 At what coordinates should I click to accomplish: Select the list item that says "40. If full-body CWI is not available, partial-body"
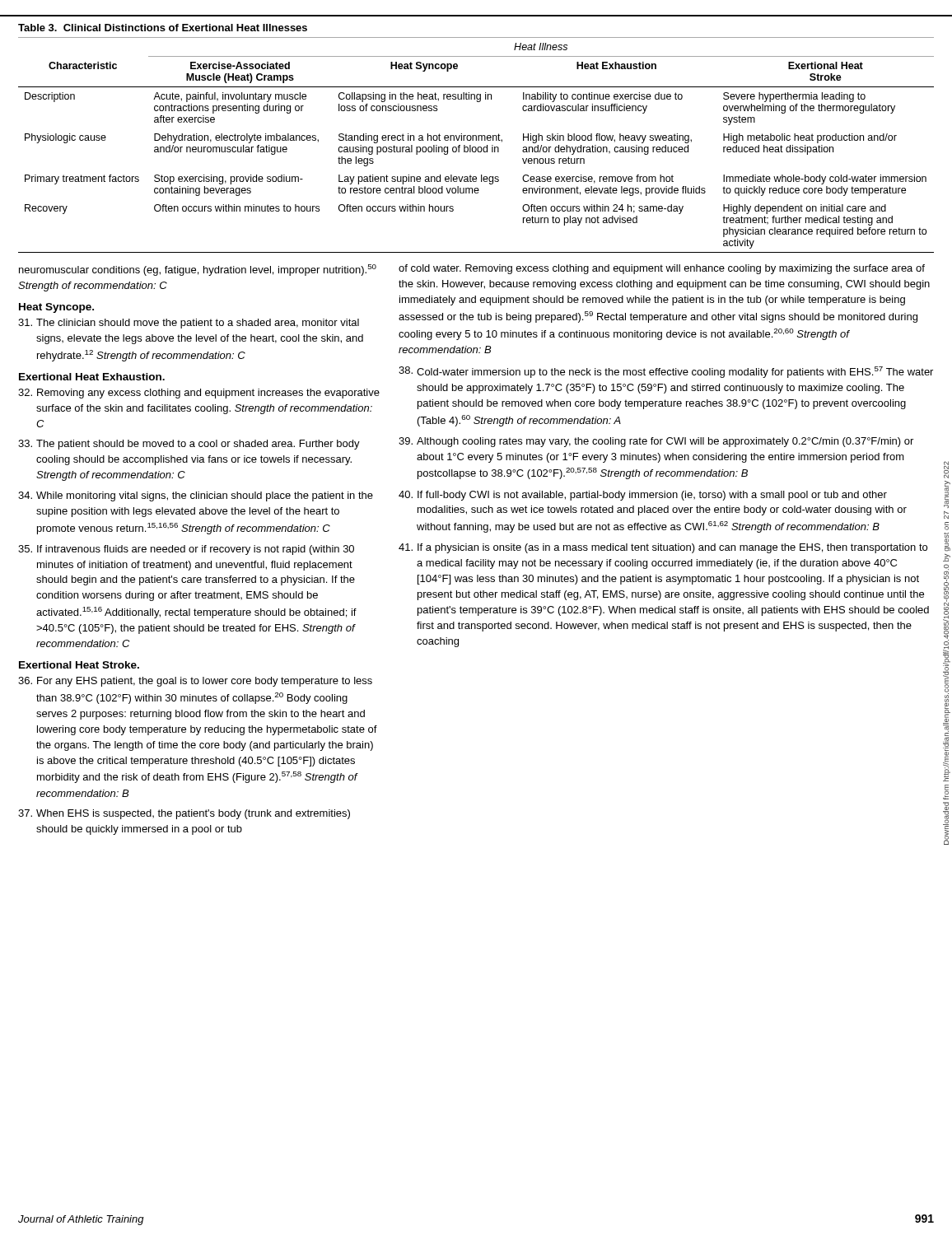[666, 511]
